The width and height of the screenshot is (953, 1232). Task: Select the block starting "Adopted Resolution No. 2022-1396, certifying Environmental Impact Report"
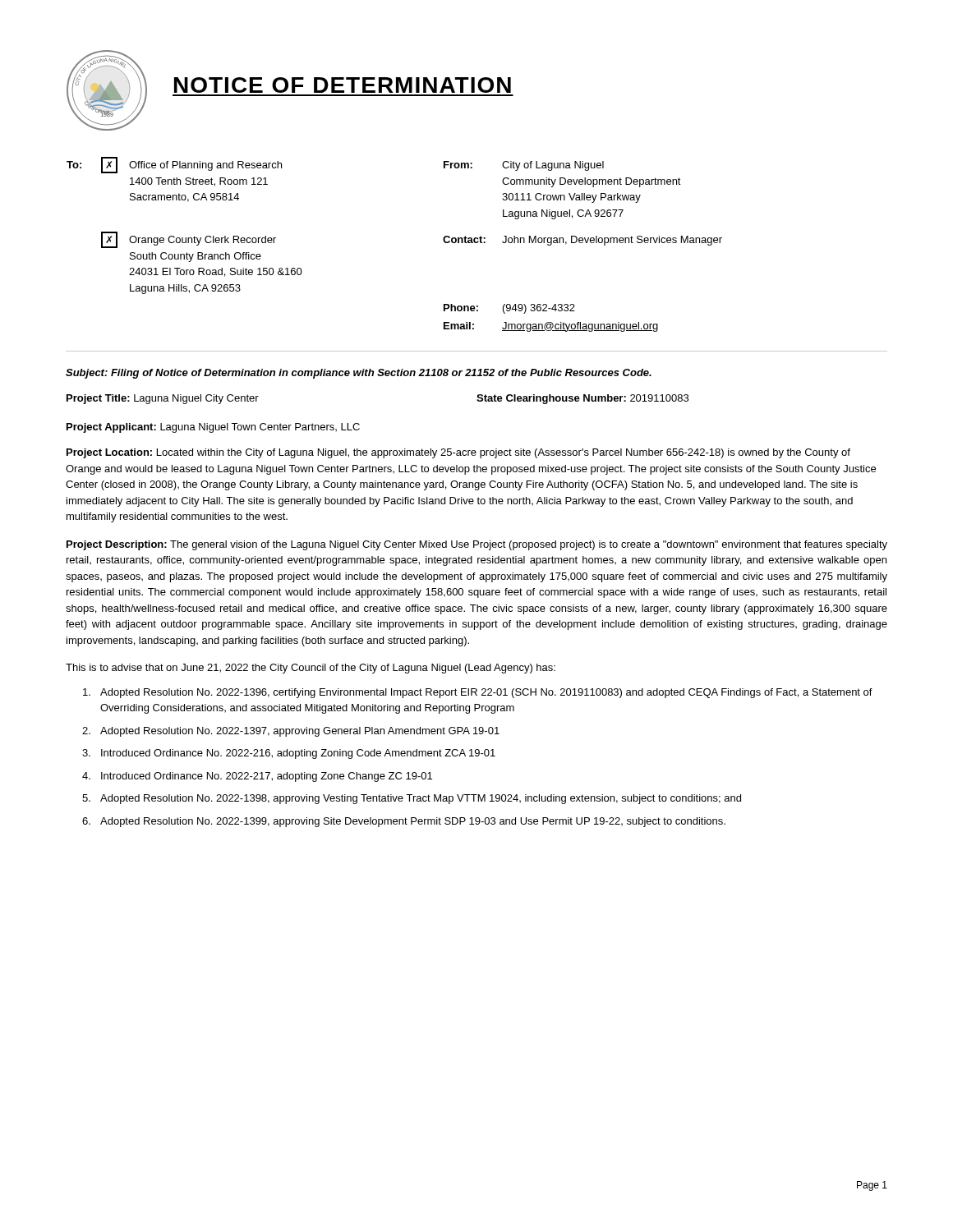coord(485,700)
